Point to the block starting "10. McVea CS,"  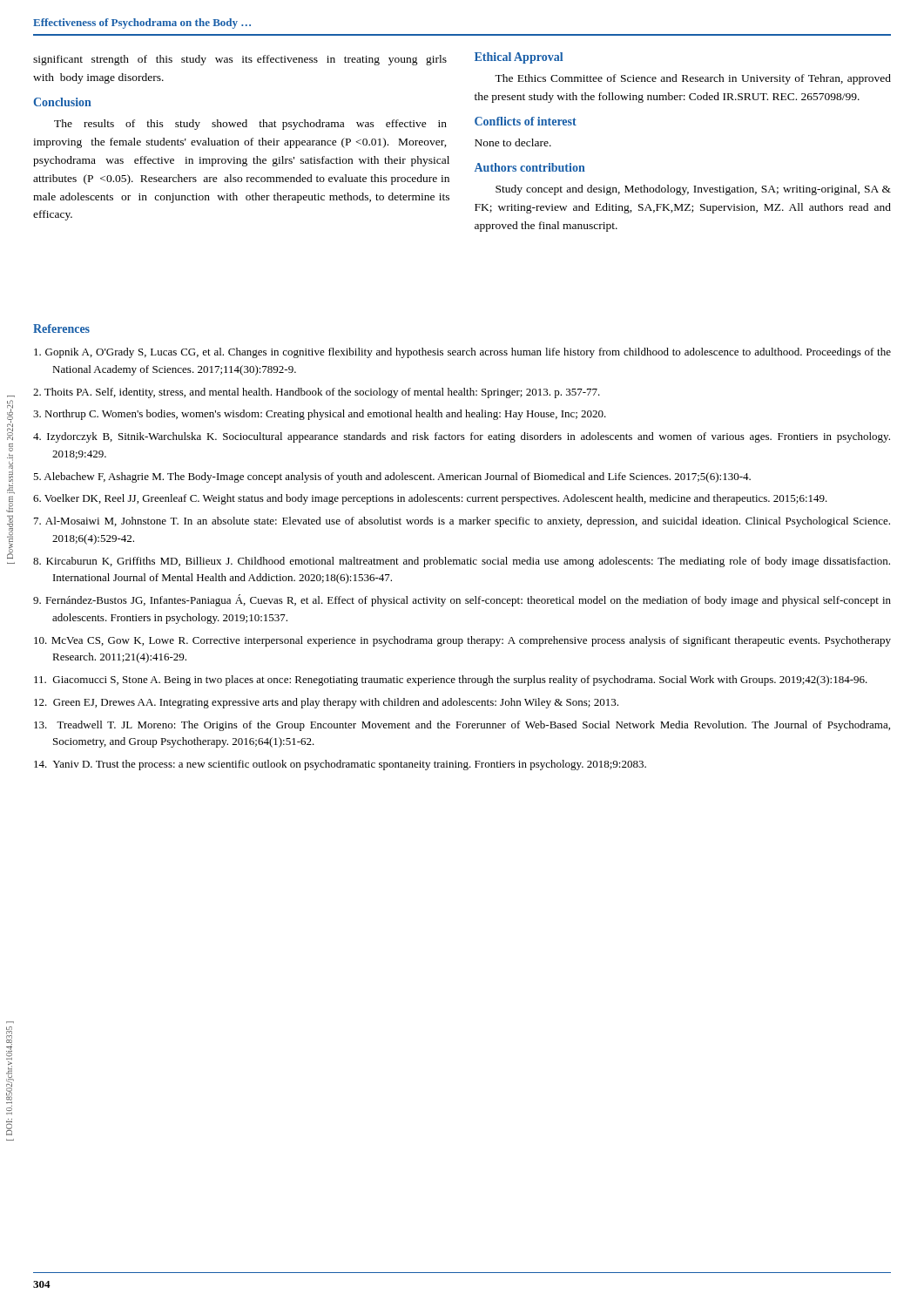click(x=462, y=648)
